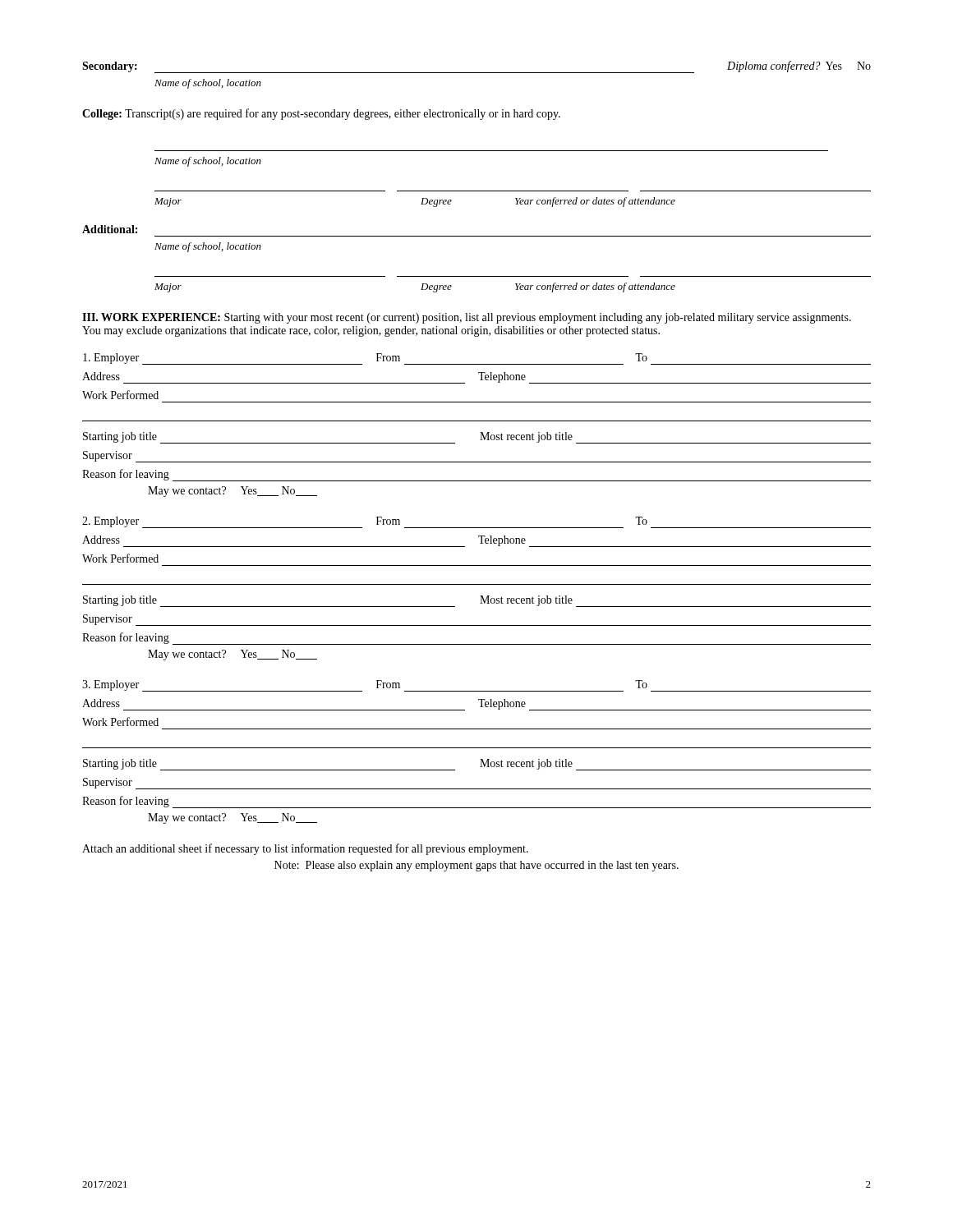Select the text starting "Name of school, location Major Degree Year"
This screenshot has height=1232, width=953.
tap(208, 162)
